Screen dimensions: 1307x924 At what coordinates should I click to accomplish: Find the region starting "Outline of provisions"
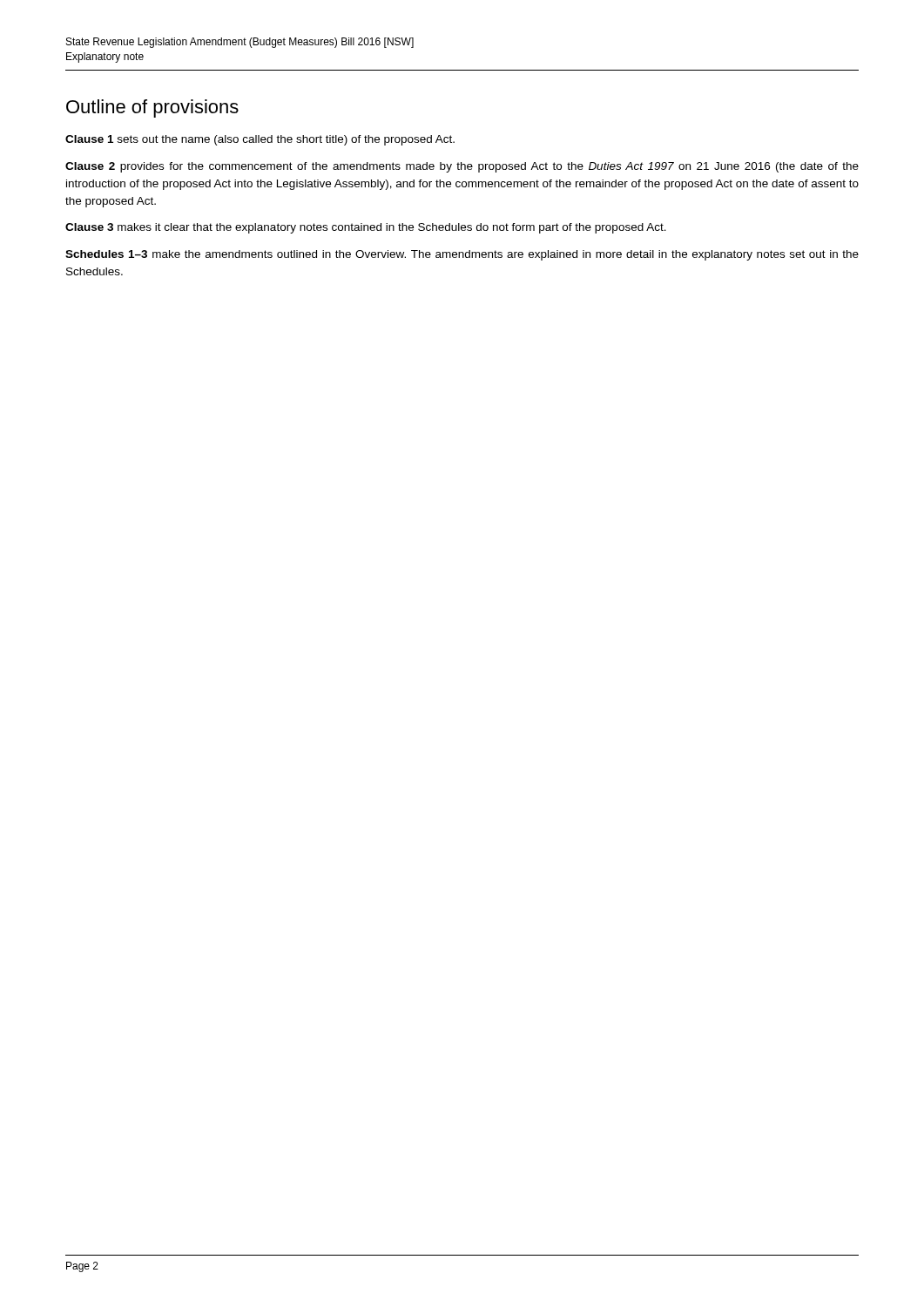click(152, 107)
